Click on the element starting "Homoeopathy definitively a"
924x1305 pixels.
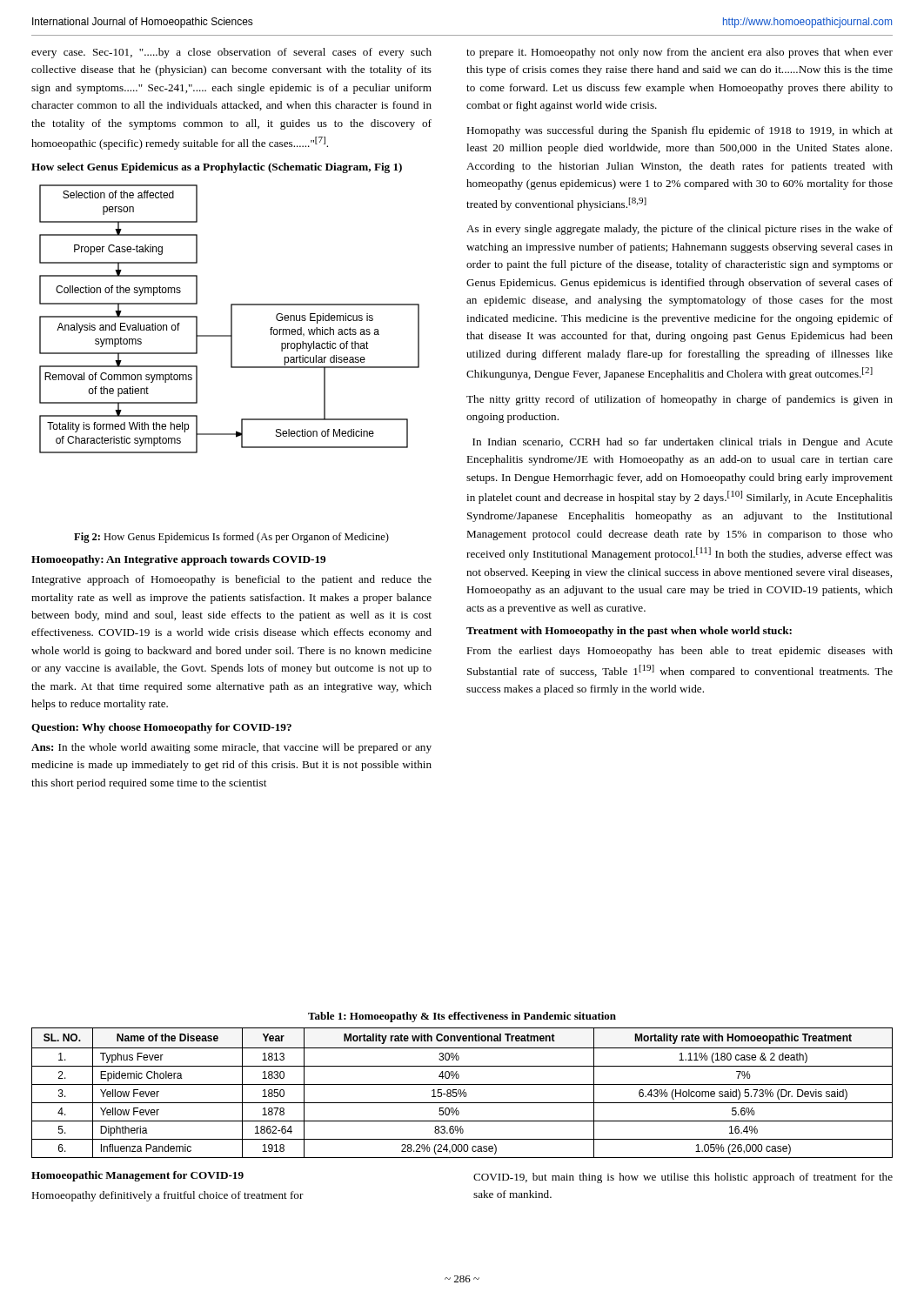pyautogui.click(x=167, y=1195)
